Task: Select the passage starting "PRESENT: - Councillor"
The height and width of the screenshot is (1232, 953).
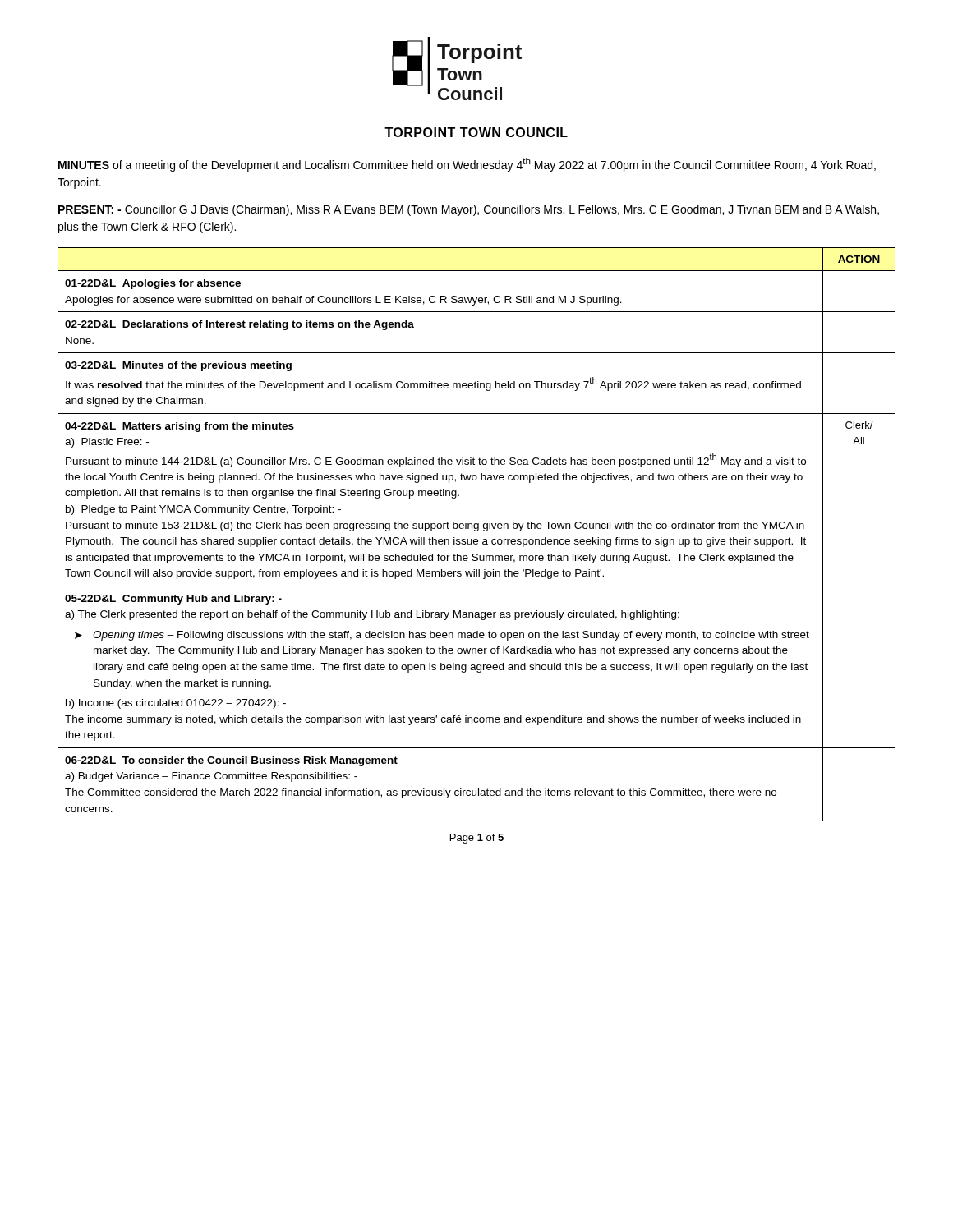Action: [x=469, y=218]
